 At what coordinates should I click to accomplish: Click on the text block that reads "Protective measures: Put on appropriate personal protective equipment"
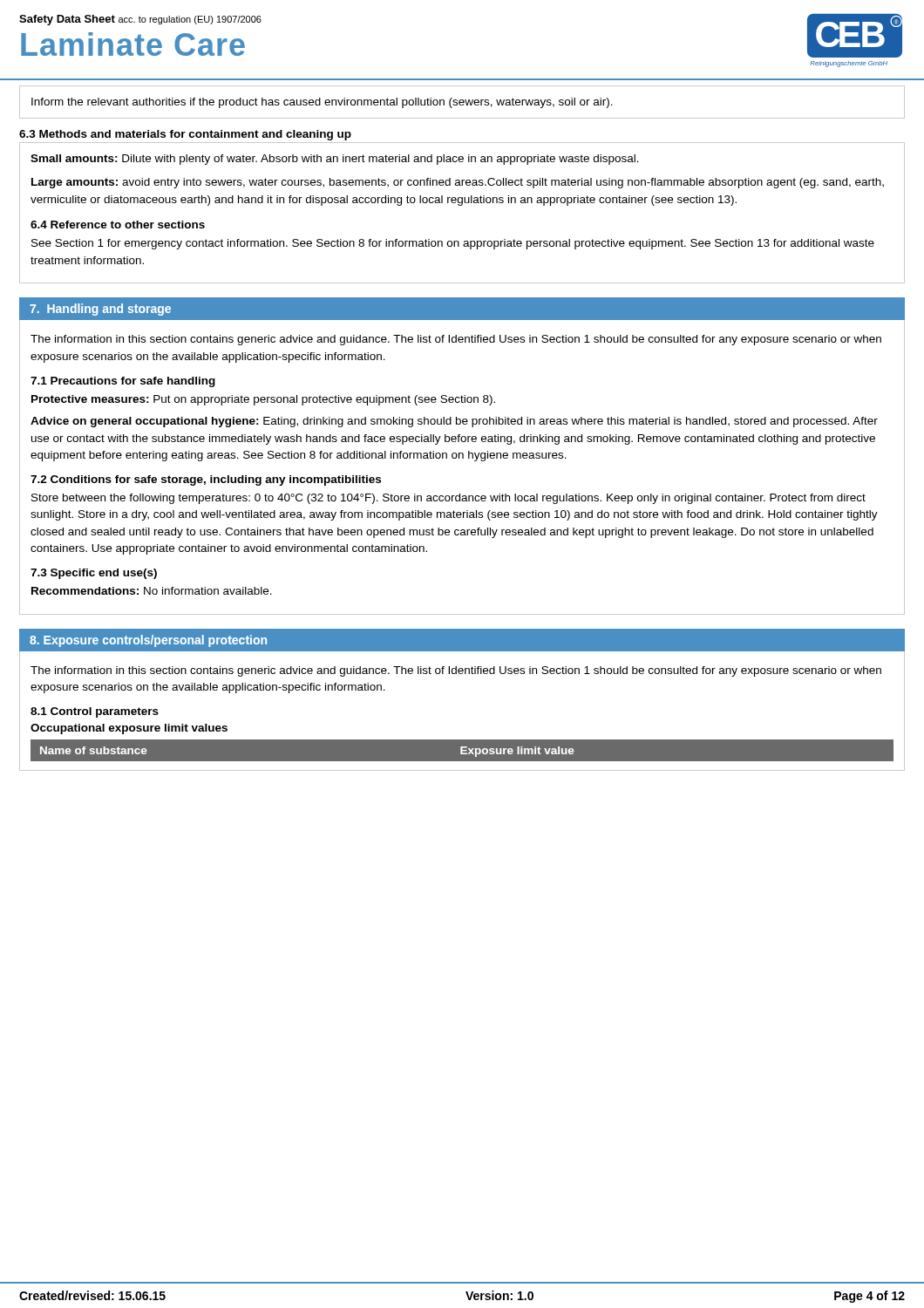pyautogui.click(x=263, y=399)
